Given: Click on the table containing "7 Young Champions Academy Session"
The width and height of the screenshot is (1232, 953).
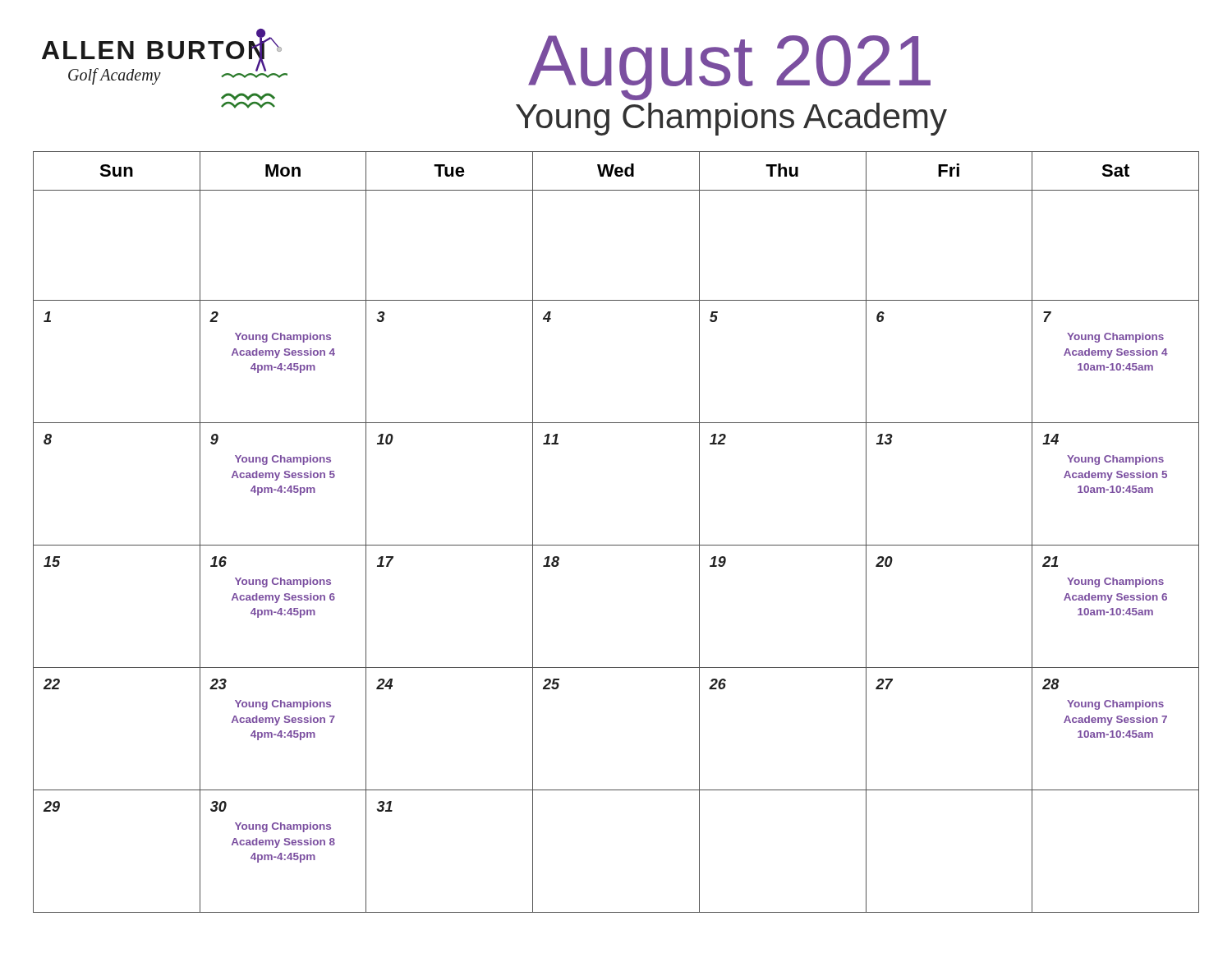Looking at the screenshot, I should (616, 532).
